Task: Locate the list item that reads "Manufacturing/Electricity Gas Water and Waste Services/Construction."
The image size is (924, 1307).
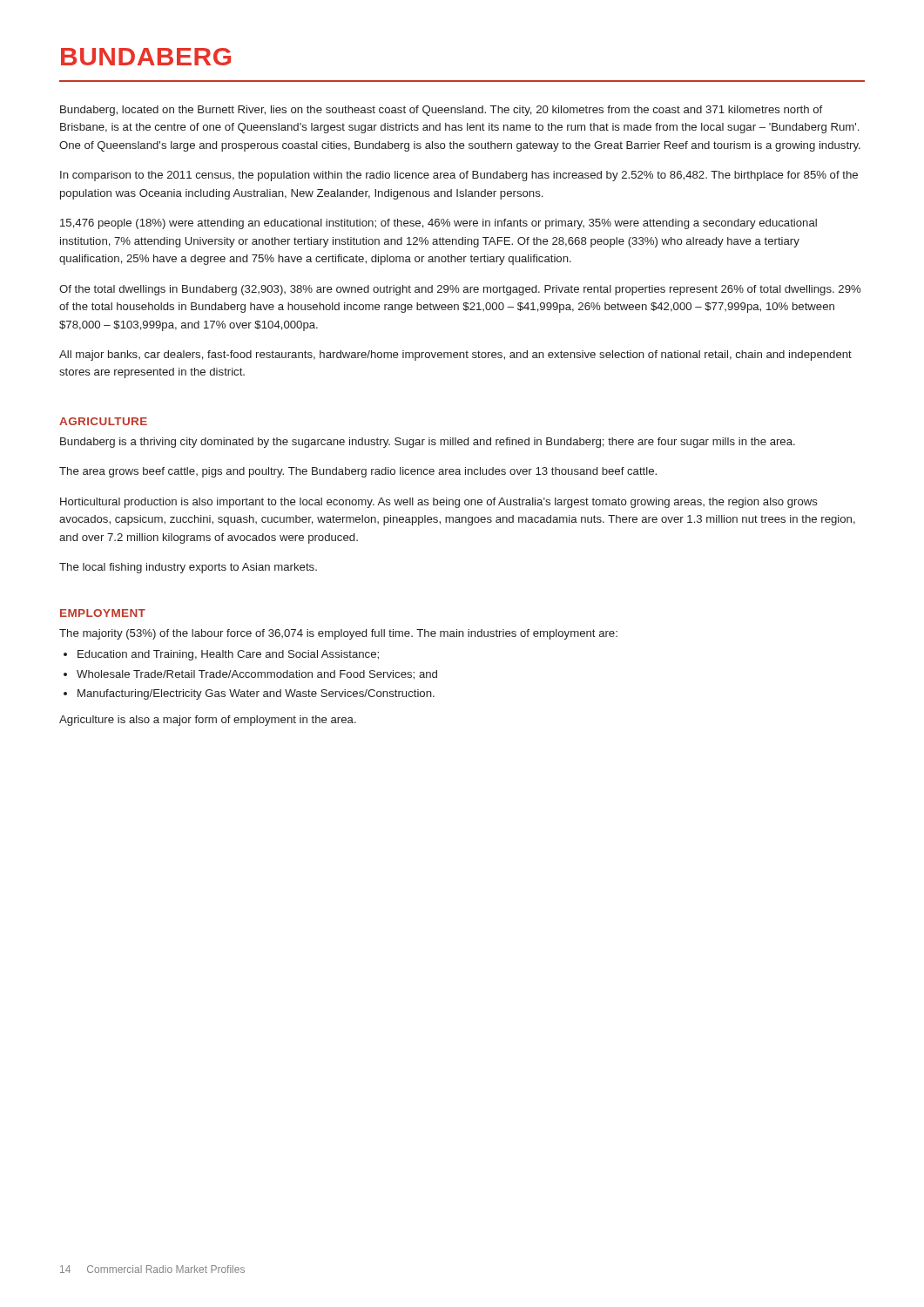Action: point(256,693)
